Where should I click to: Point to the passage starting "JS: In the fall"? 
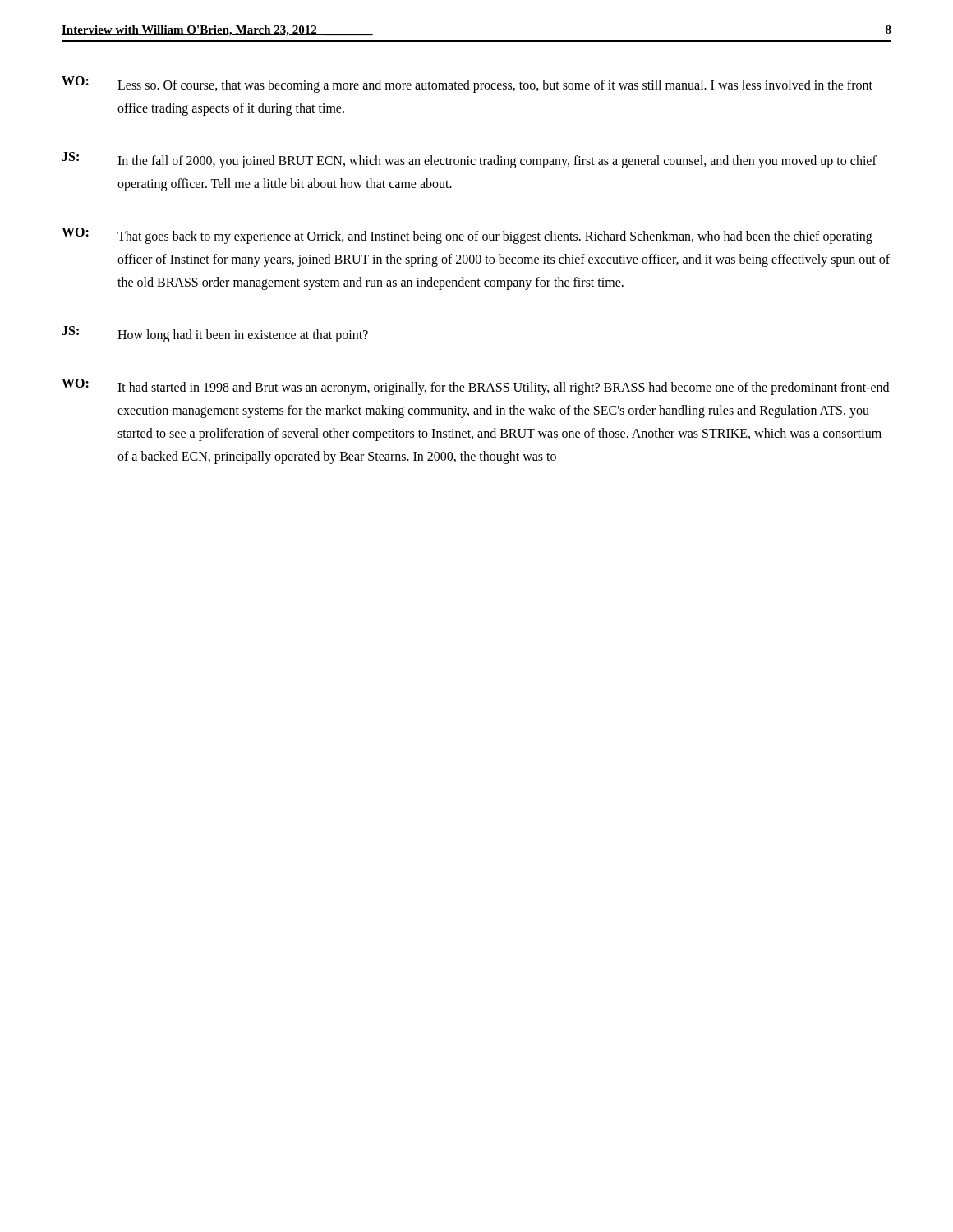click(x=476, y=172)
